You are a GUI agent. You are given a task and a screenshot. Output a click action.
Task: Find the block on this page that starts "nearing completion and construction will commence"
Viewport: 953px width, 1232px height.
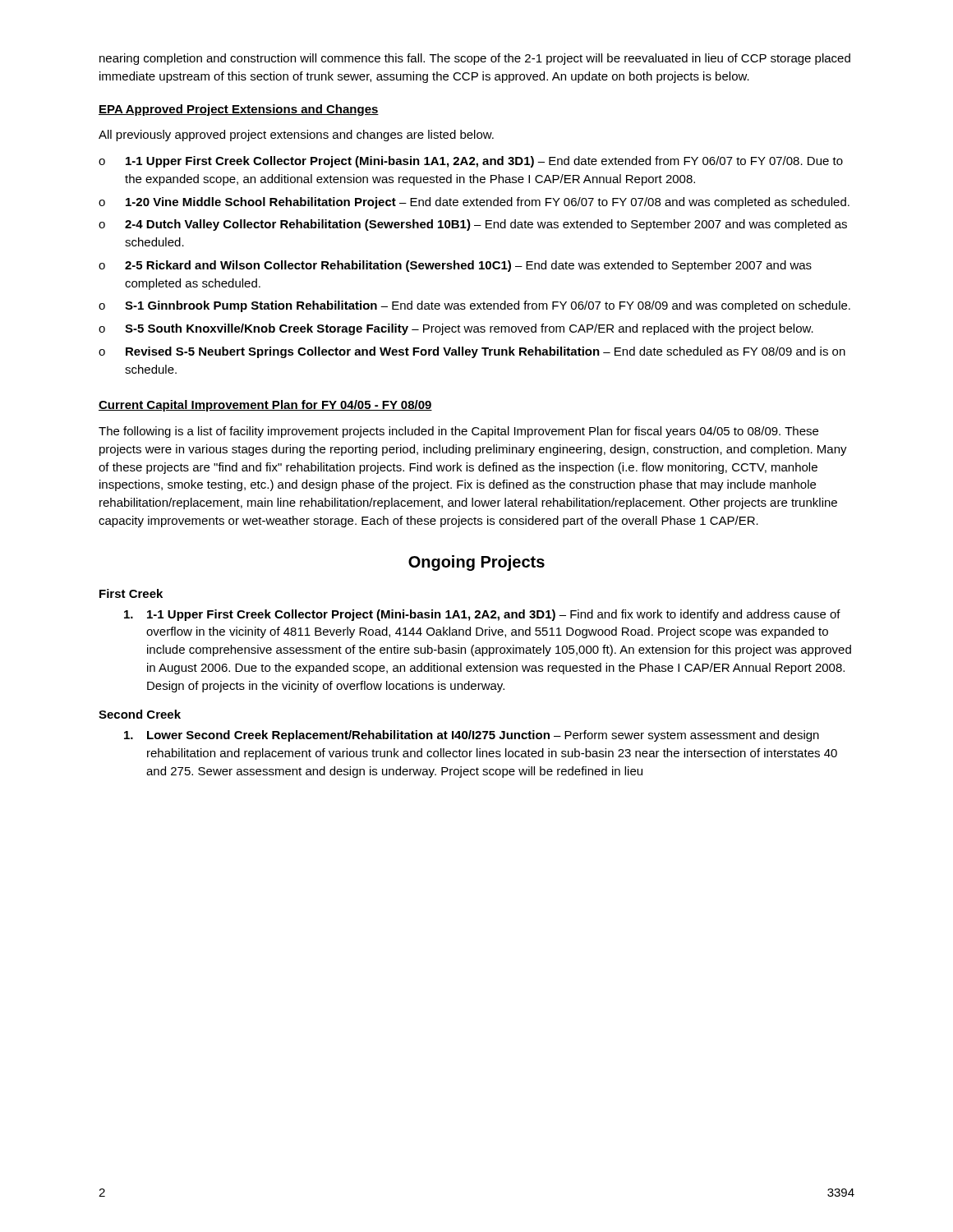(x=475, y=67)
